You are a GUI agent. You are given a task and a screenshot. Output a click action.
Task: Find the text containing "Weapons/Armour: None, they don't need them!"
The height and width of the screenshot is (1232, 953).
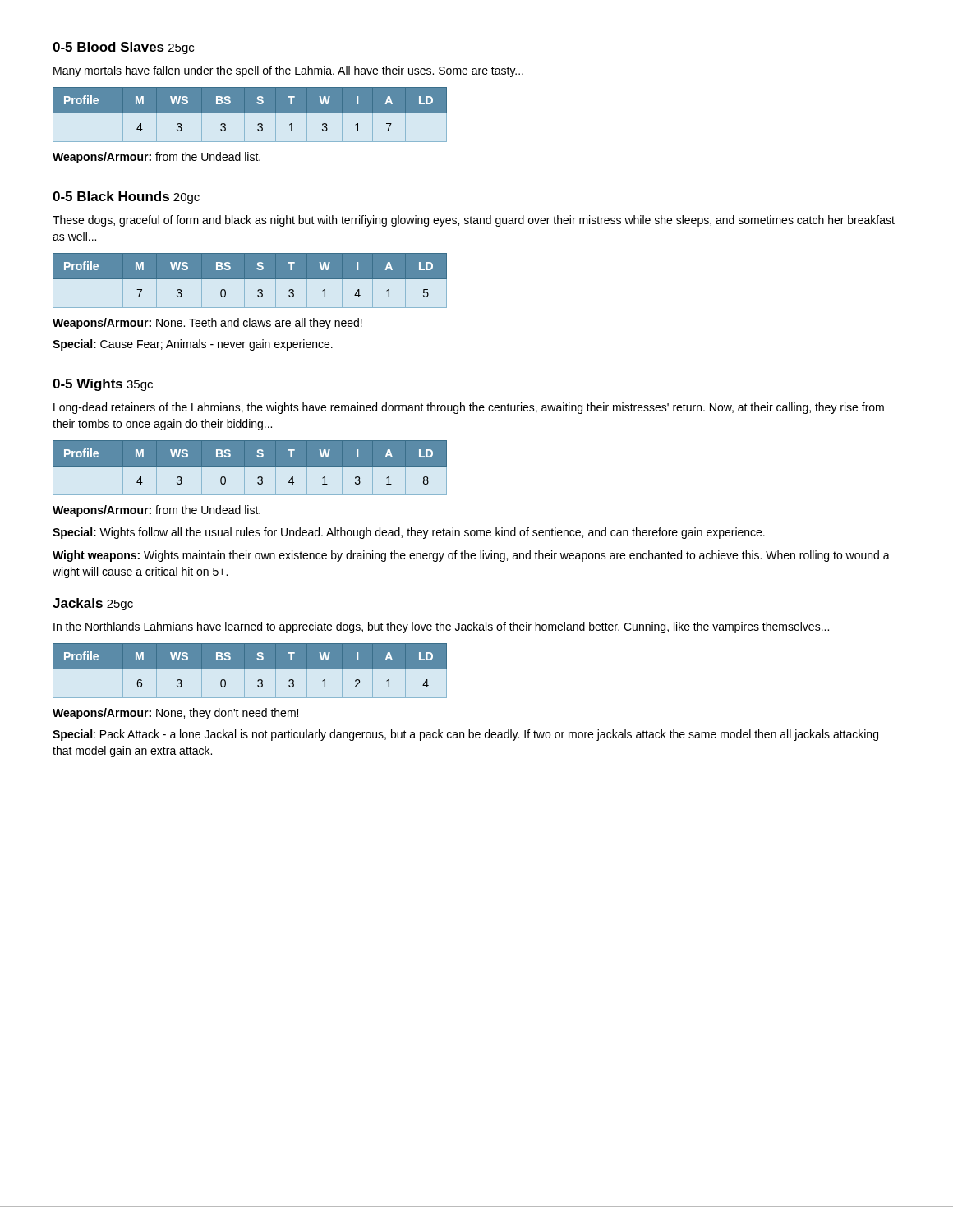(176, 713)
